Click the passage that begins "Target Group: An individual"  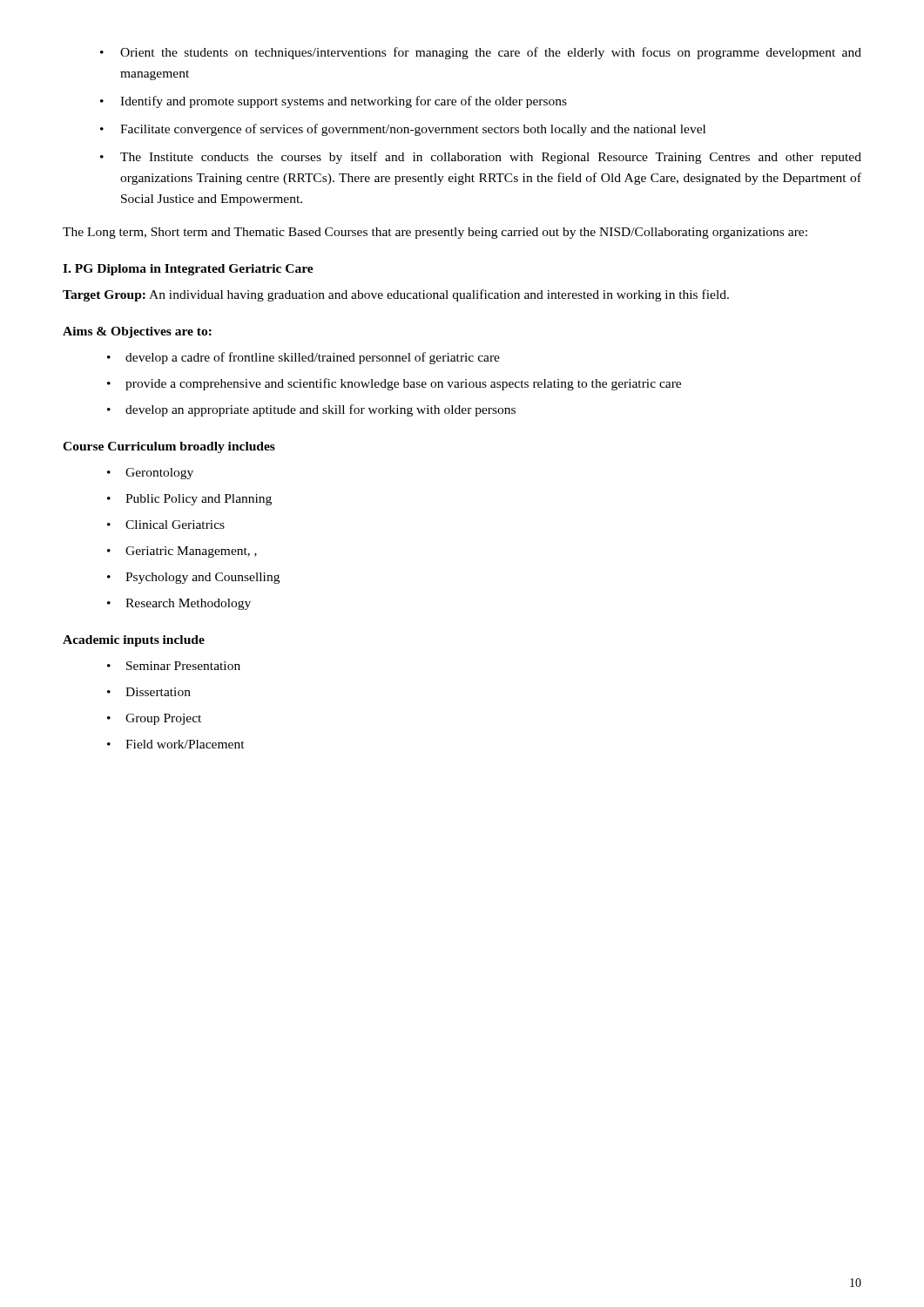point(396,294)
